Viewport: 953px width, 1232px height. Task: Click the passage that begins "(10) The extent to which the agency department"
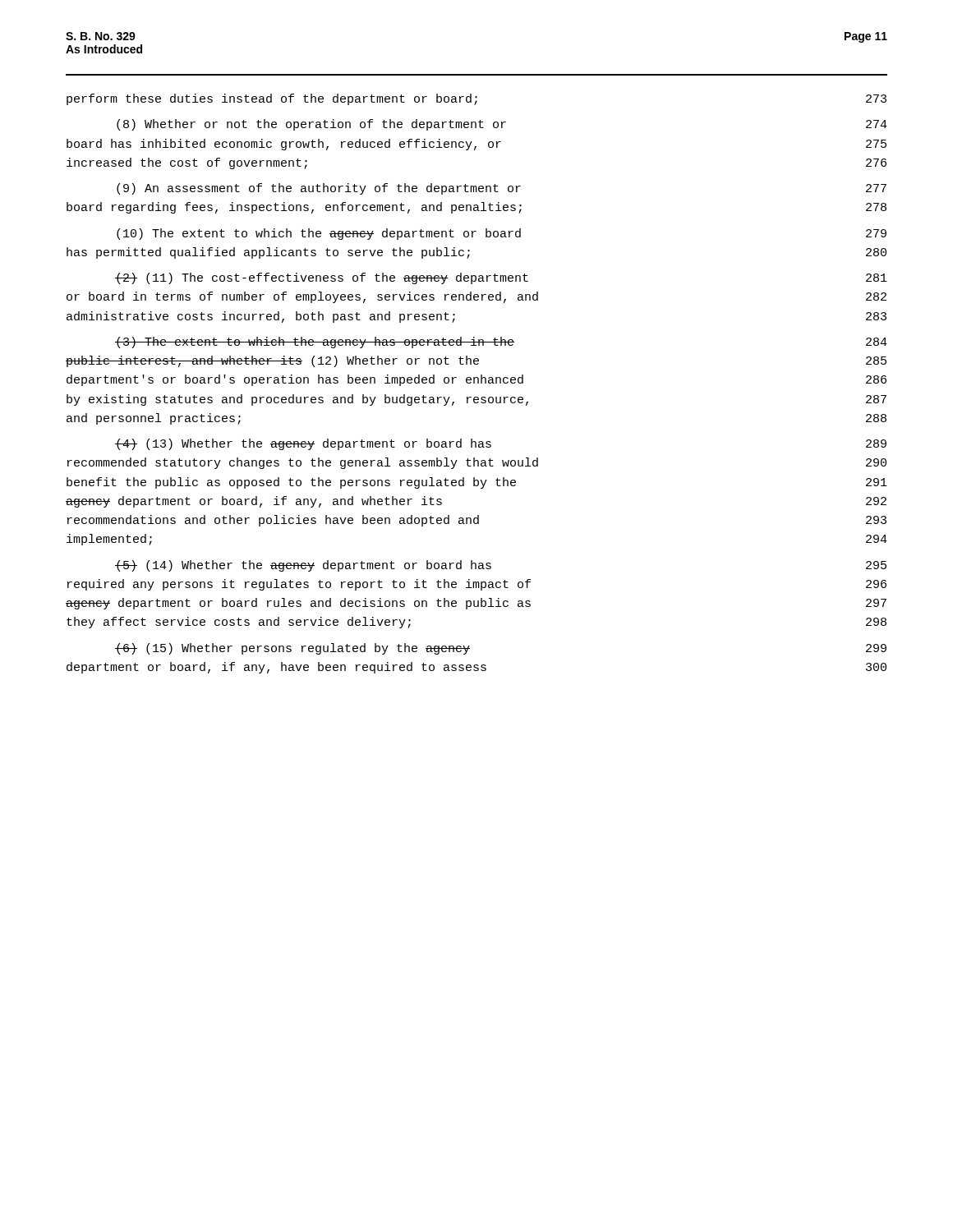[x=476, y=244]
